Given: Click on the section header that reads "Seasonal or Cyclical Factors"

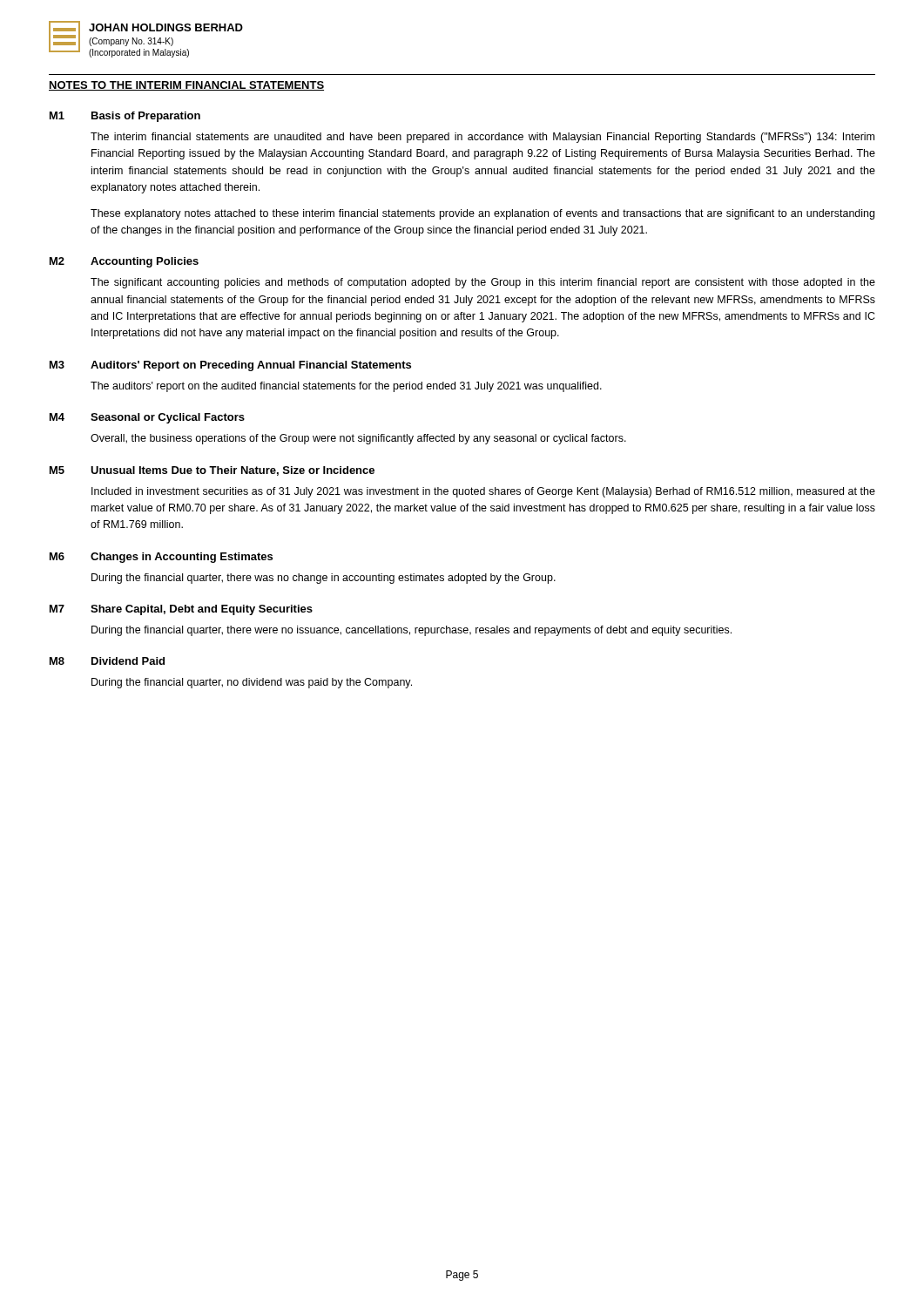Looking at the screenshot, I should [168, 417].
